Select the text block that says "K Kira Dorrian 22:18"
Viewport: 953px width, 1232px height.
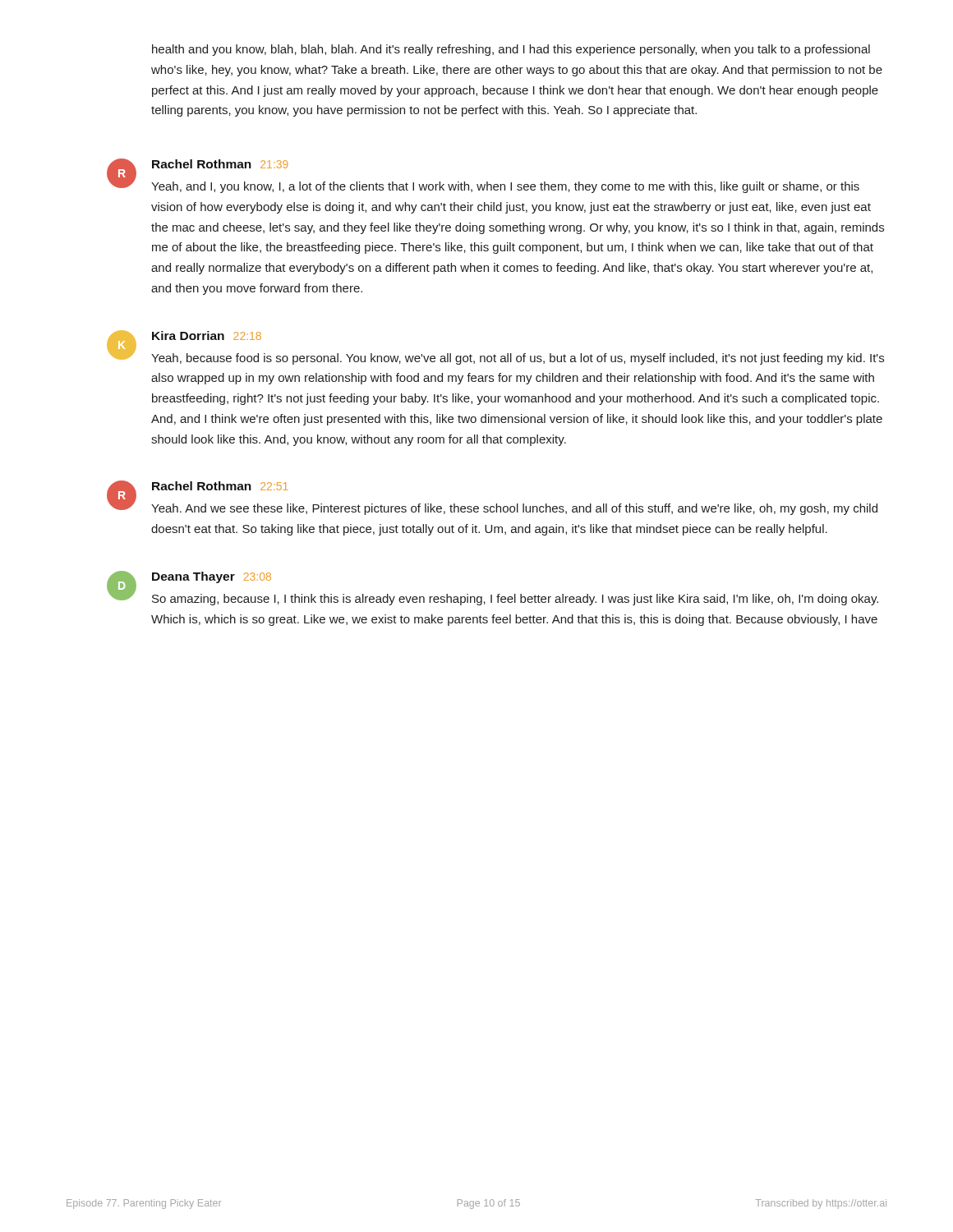497,389
